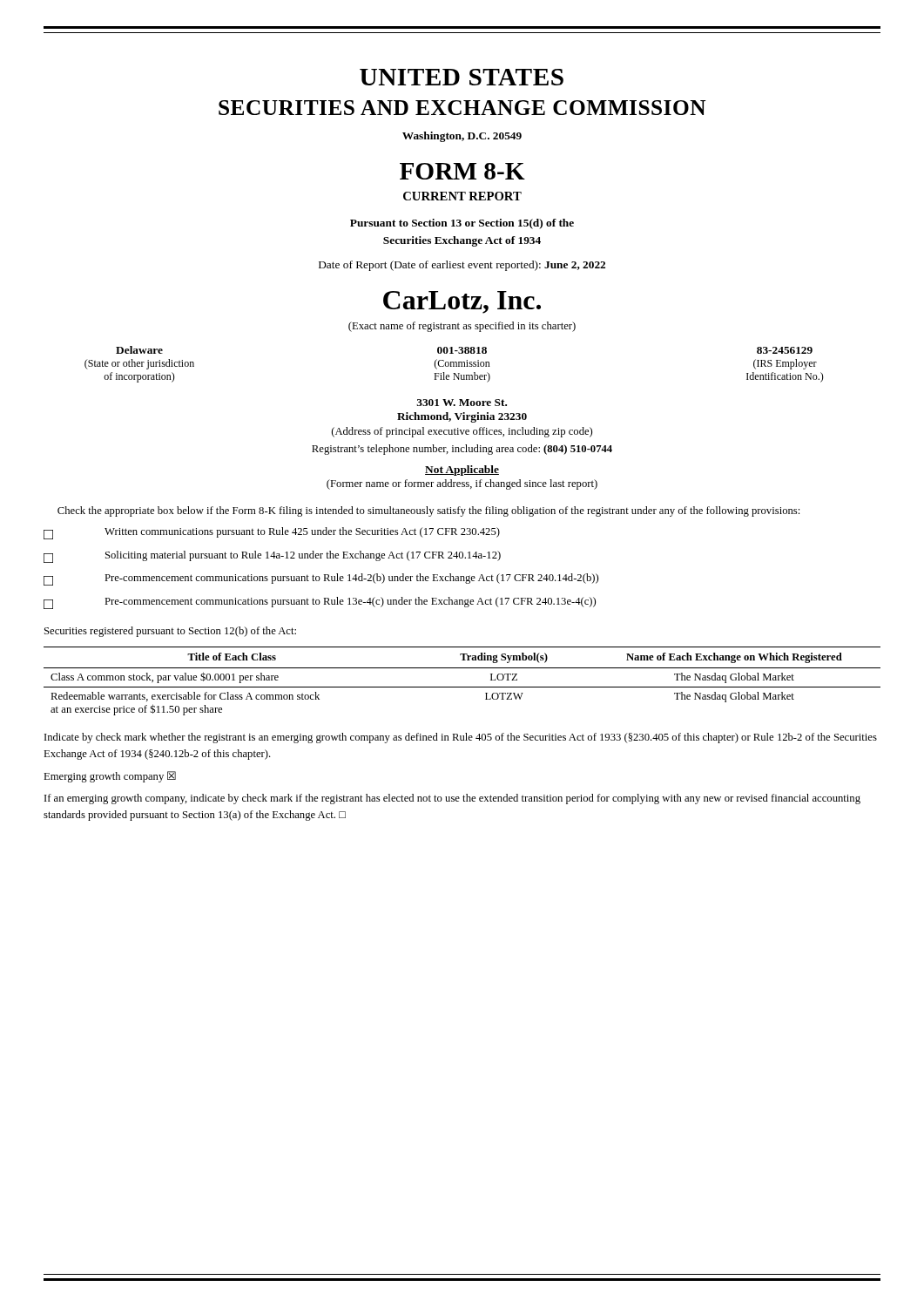The height and width of the screenshot is (1307, 924).
Task: Point to the element starting "(Exact name of registrant as specified"
Action: (x=462, y=326)
